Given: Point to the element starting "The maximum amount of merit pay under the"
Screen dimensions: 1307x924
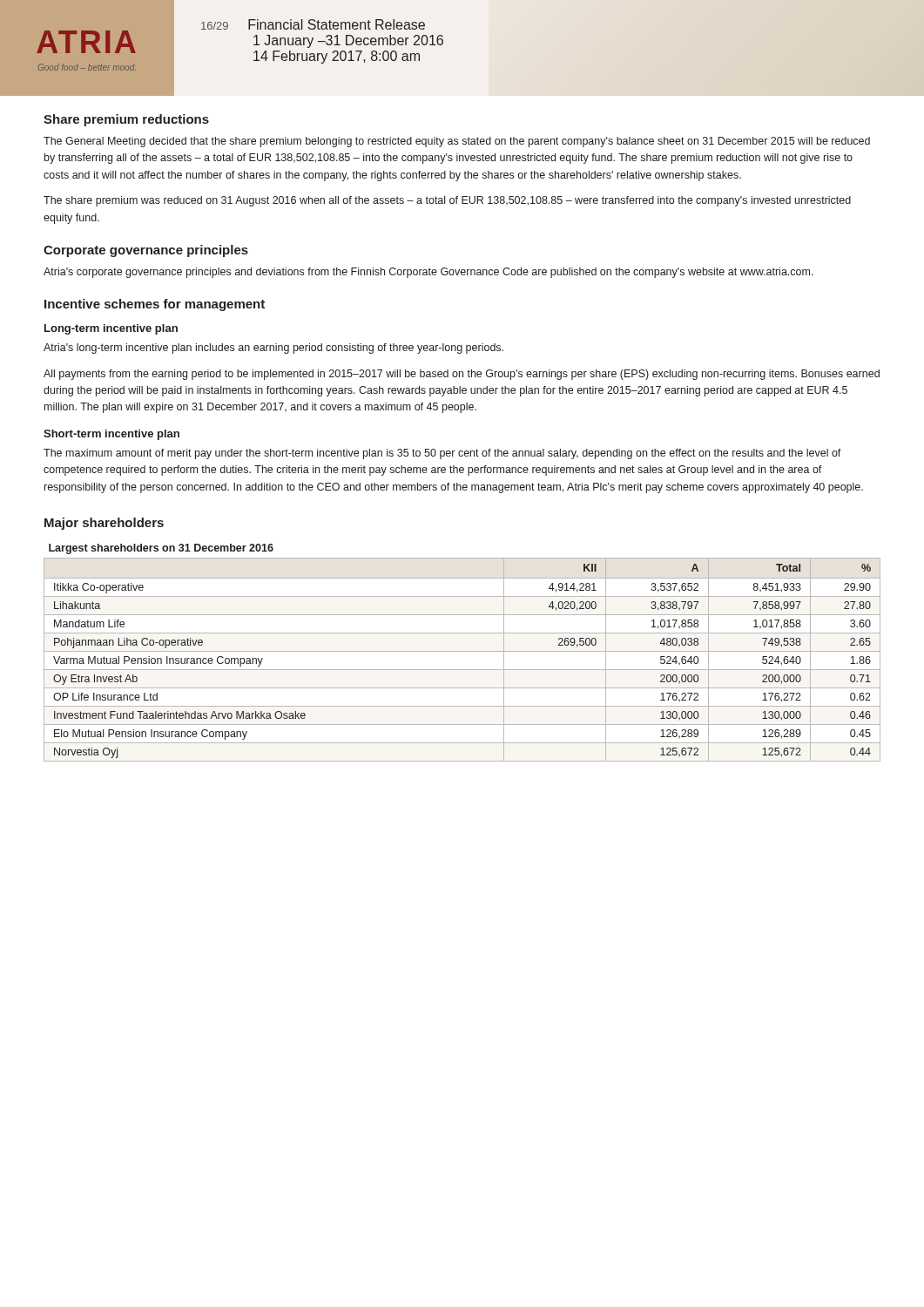Looking at the screenshot, I should [454, 470].
